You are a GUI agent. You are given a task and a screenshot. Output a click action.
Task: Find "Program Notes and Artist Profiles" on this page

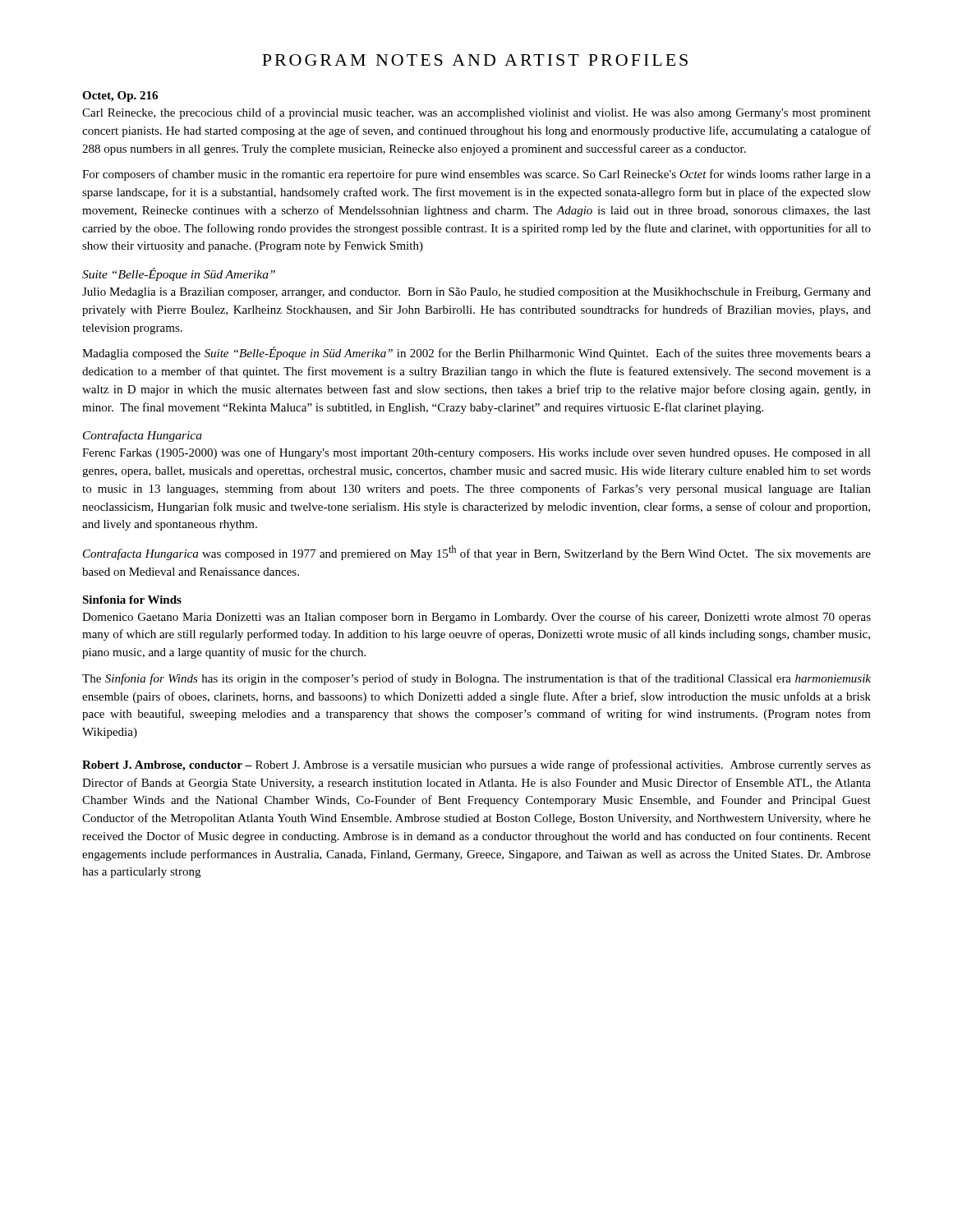476,60
